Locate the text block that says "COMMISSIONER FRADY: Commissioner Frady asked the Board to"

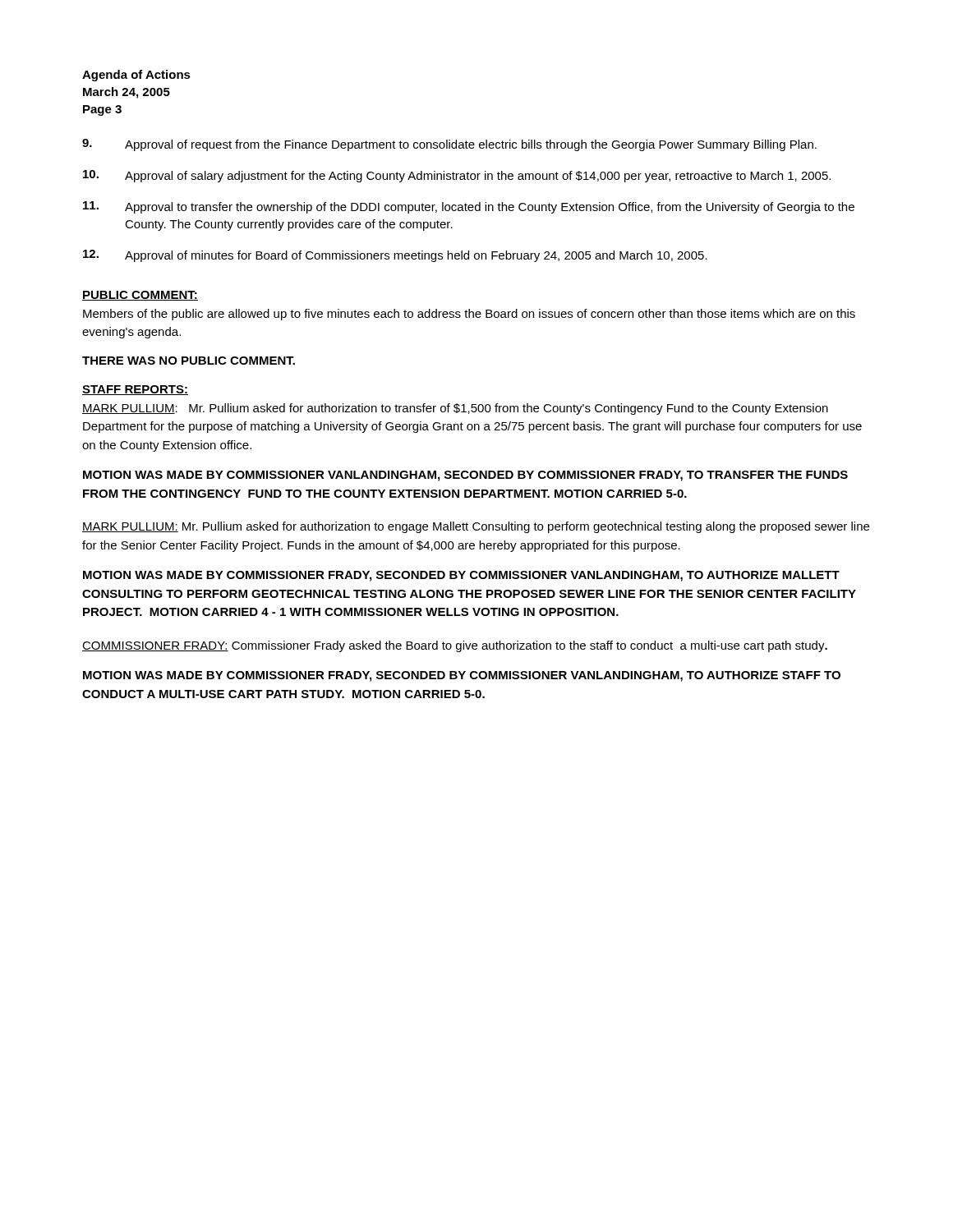(455, 645)
